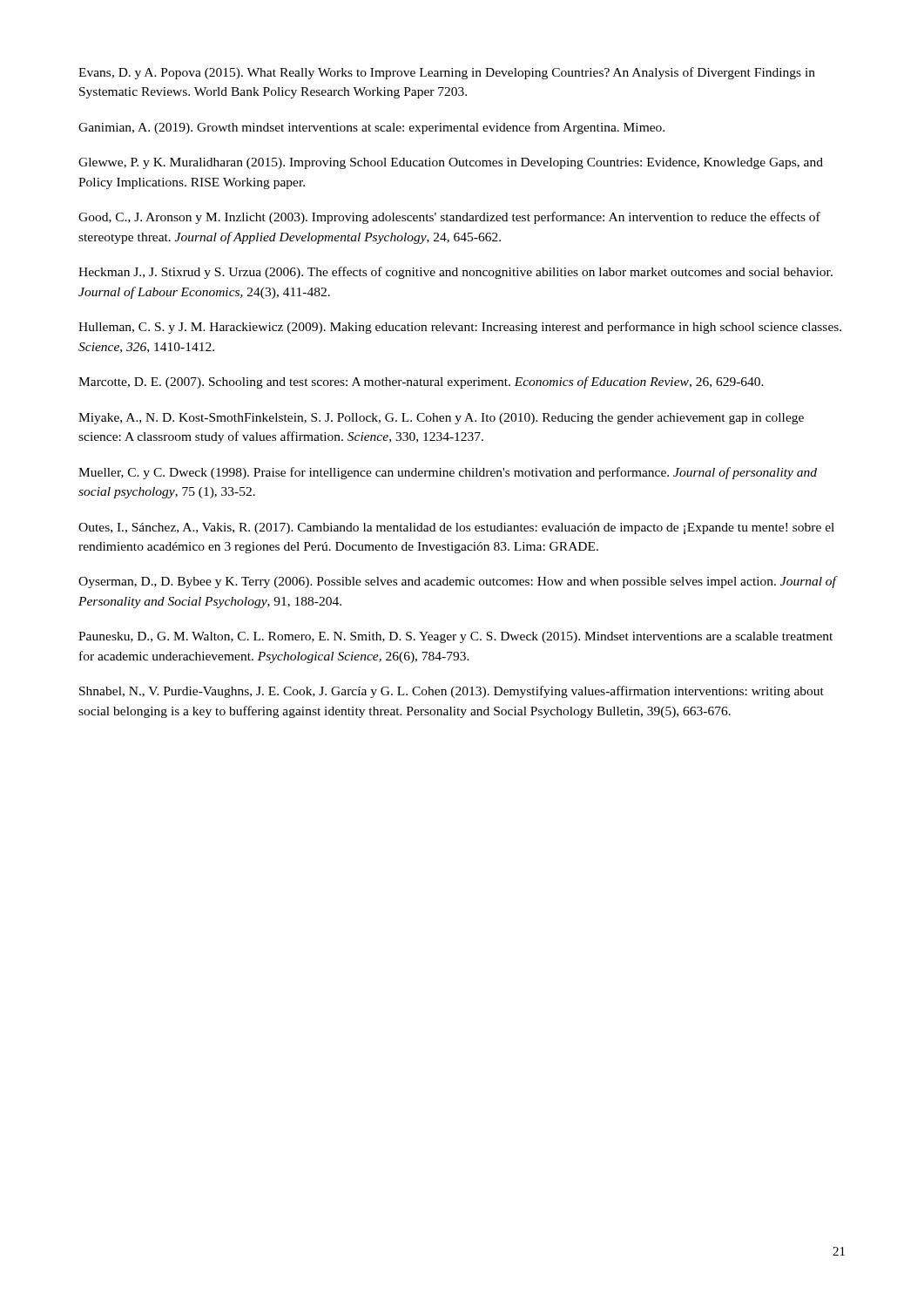Image resolution: width=924 pixels, height=1307 pixels.
Task: Locate the list item containing "Oyserman, D., D. Bybee y K."
Action: [x=457, y=591]
